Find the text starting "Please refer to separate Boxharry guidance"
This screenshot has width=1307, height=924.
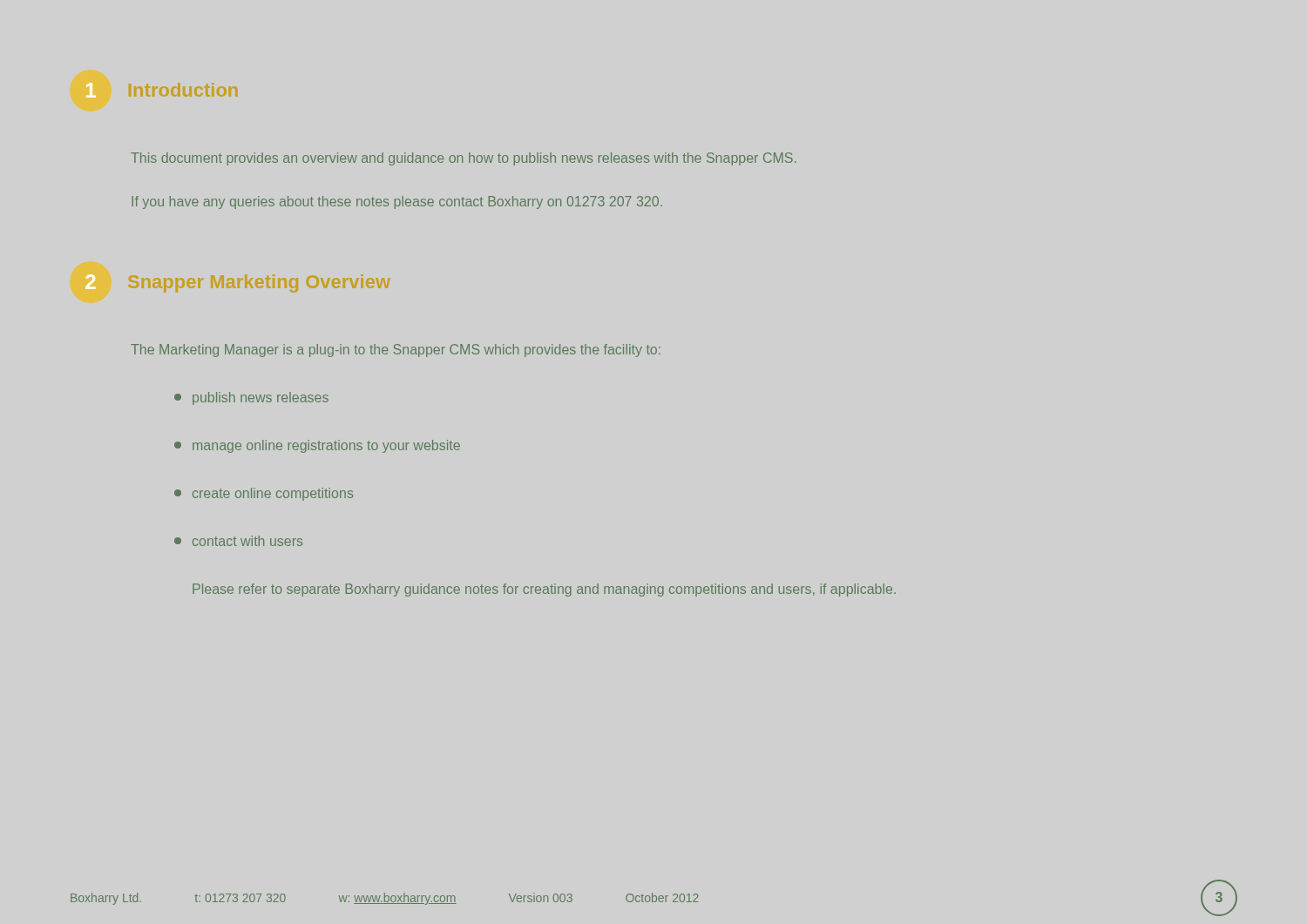point(544,589)
